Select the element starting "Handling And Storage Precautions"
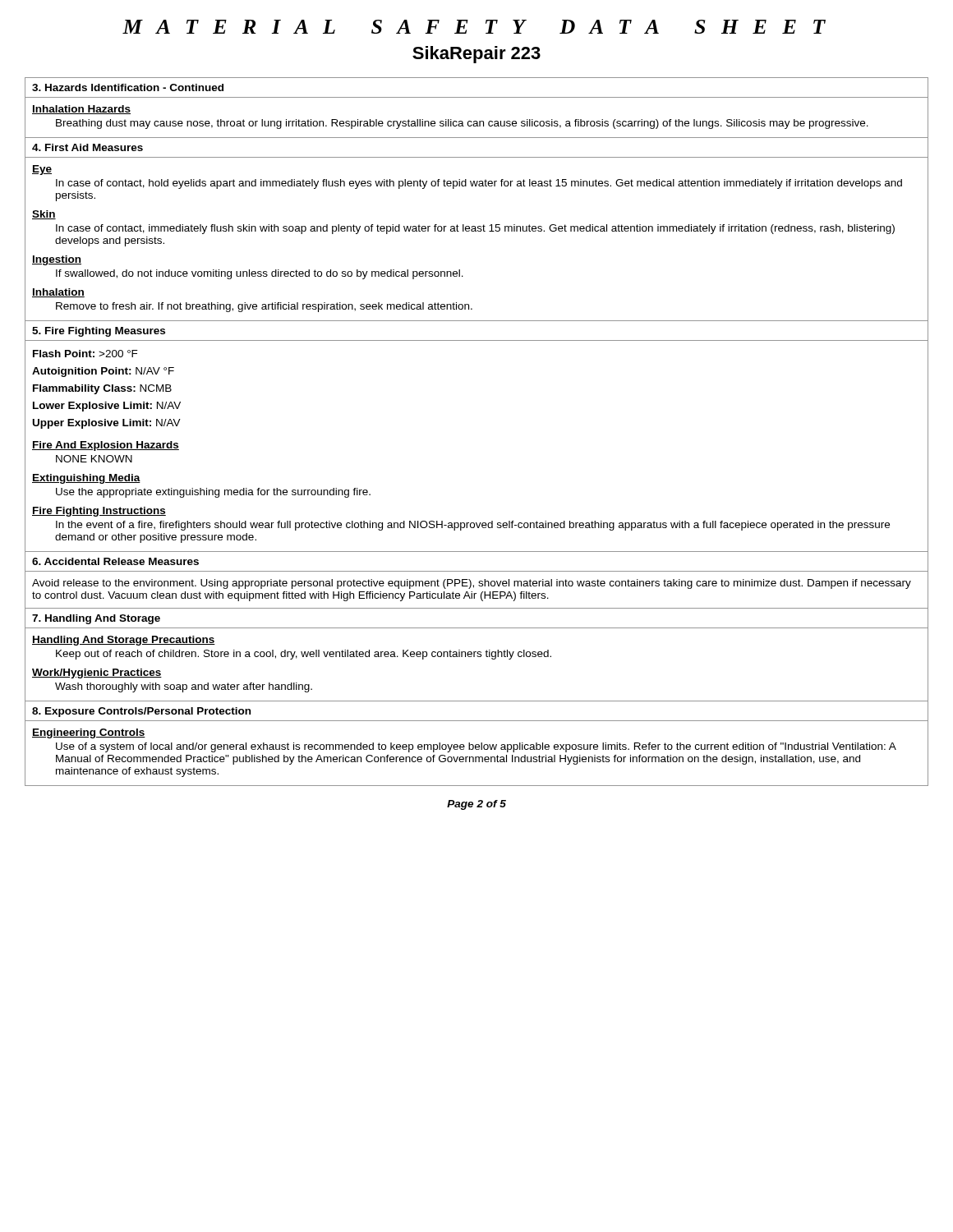Screen dimensions: 1232x953 pyautogui.click(x=123, y=639)
